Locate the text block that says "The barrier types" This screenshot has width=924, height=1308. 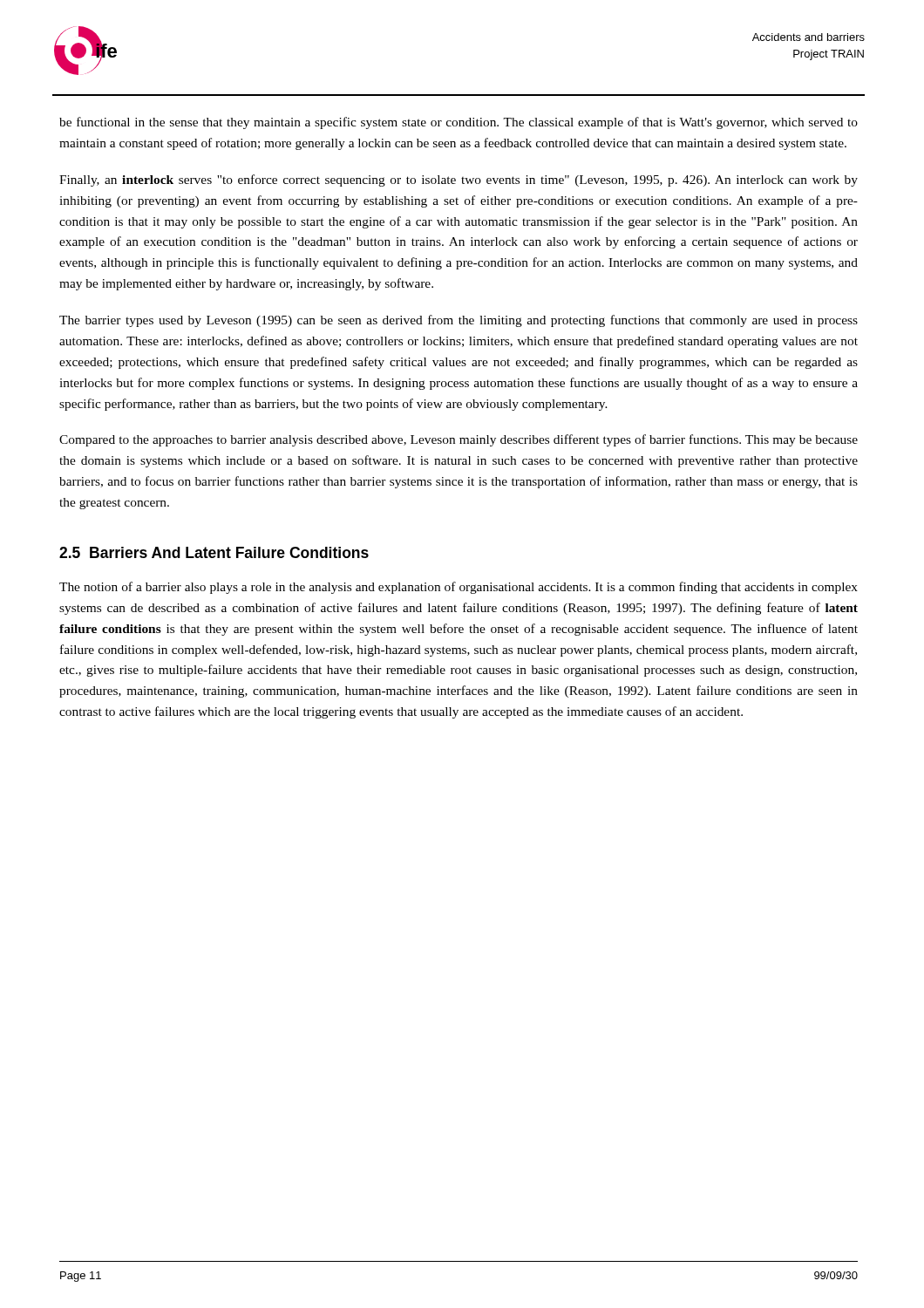459,361
